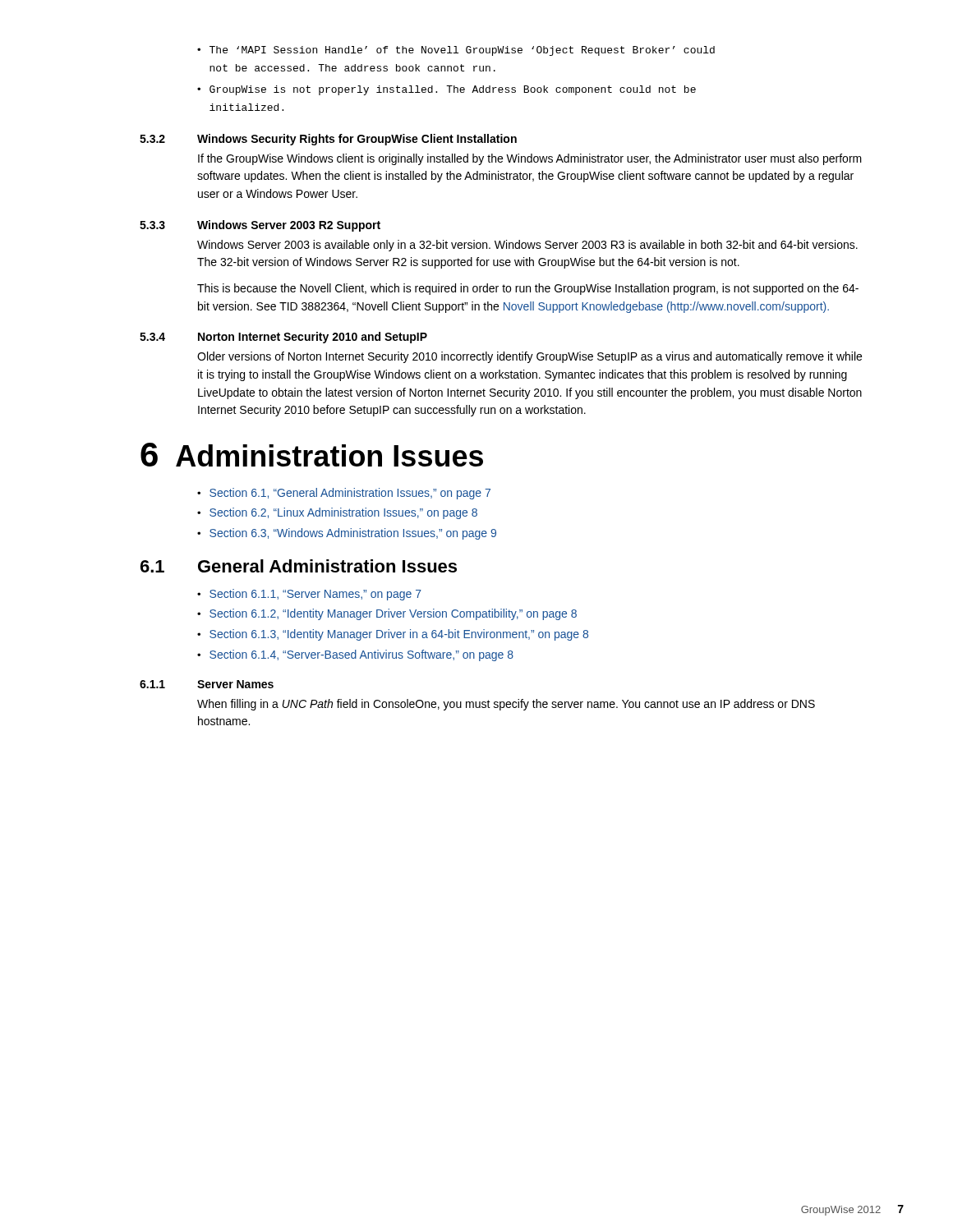Click on the text block with the text "Older versions of Norton"
Screen dimensions: 1232x953
[530, 383]
